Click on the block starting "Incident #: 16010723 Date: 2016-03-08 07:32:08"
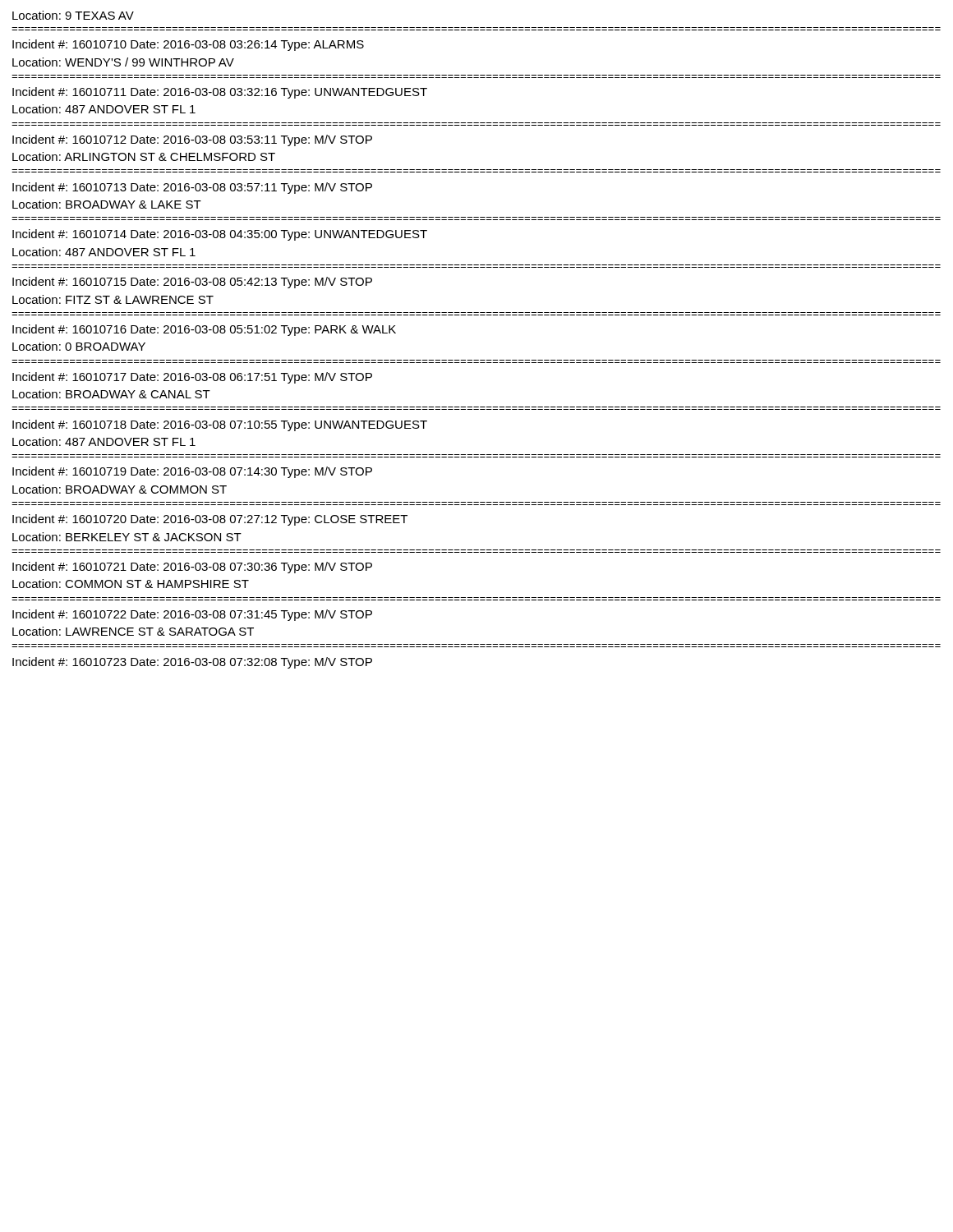The height and width of the screenshot is (1232, 953). pyautogui.click(x=192, y=663)
